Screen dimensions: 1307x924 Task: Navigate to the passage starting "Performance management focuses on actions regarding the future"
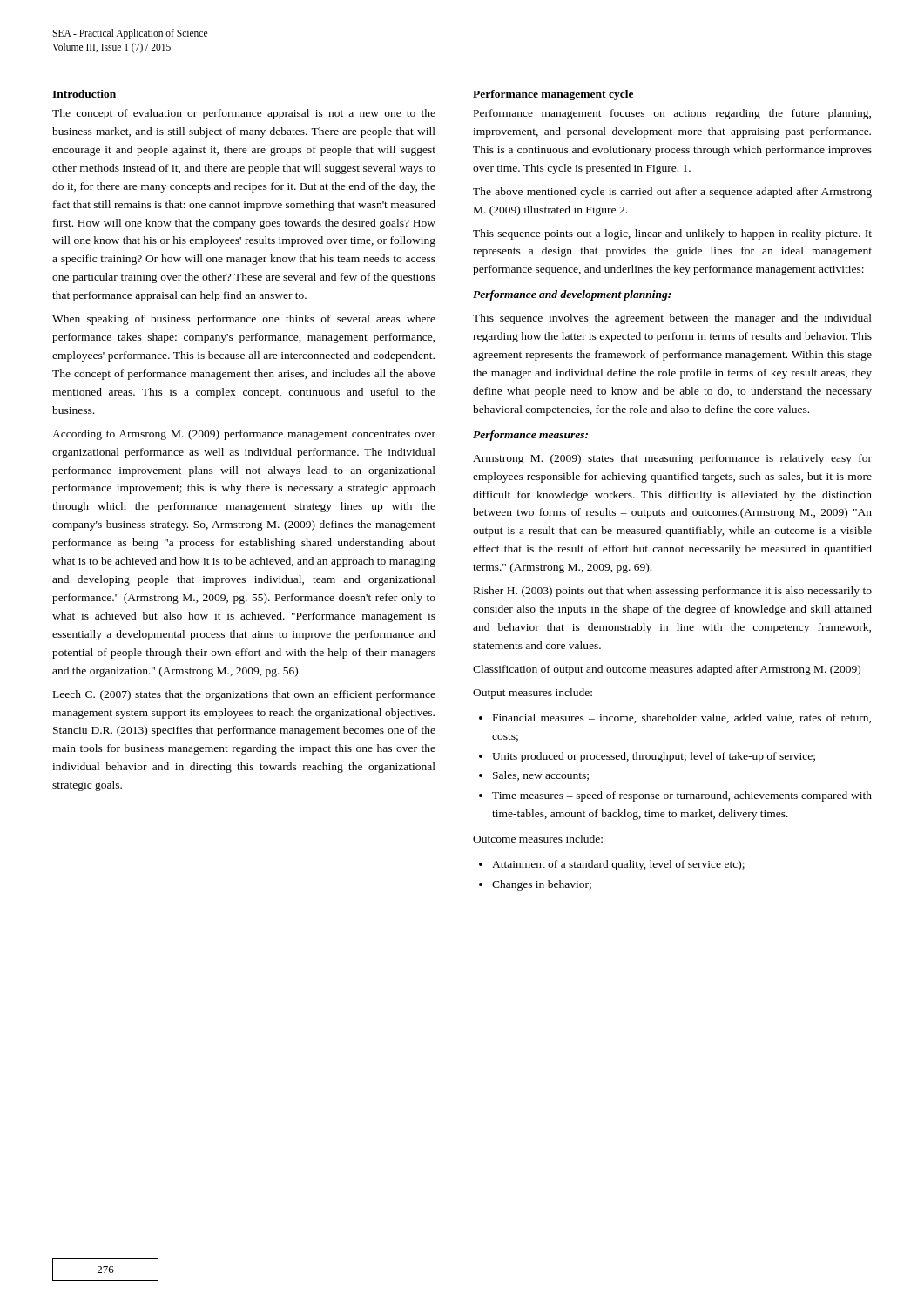(x=672, y=192)
